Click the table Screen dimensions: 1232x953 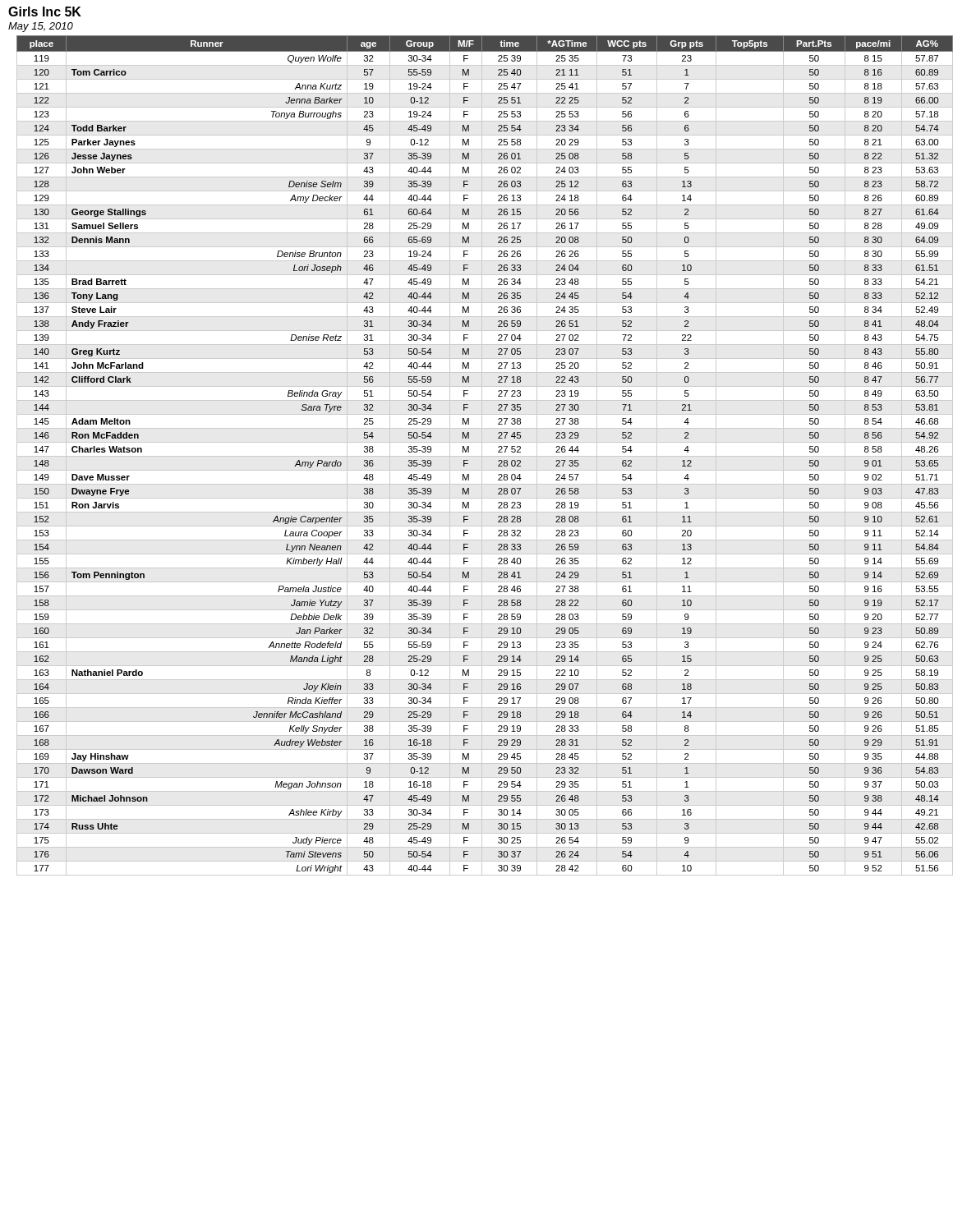click(476, 455)
